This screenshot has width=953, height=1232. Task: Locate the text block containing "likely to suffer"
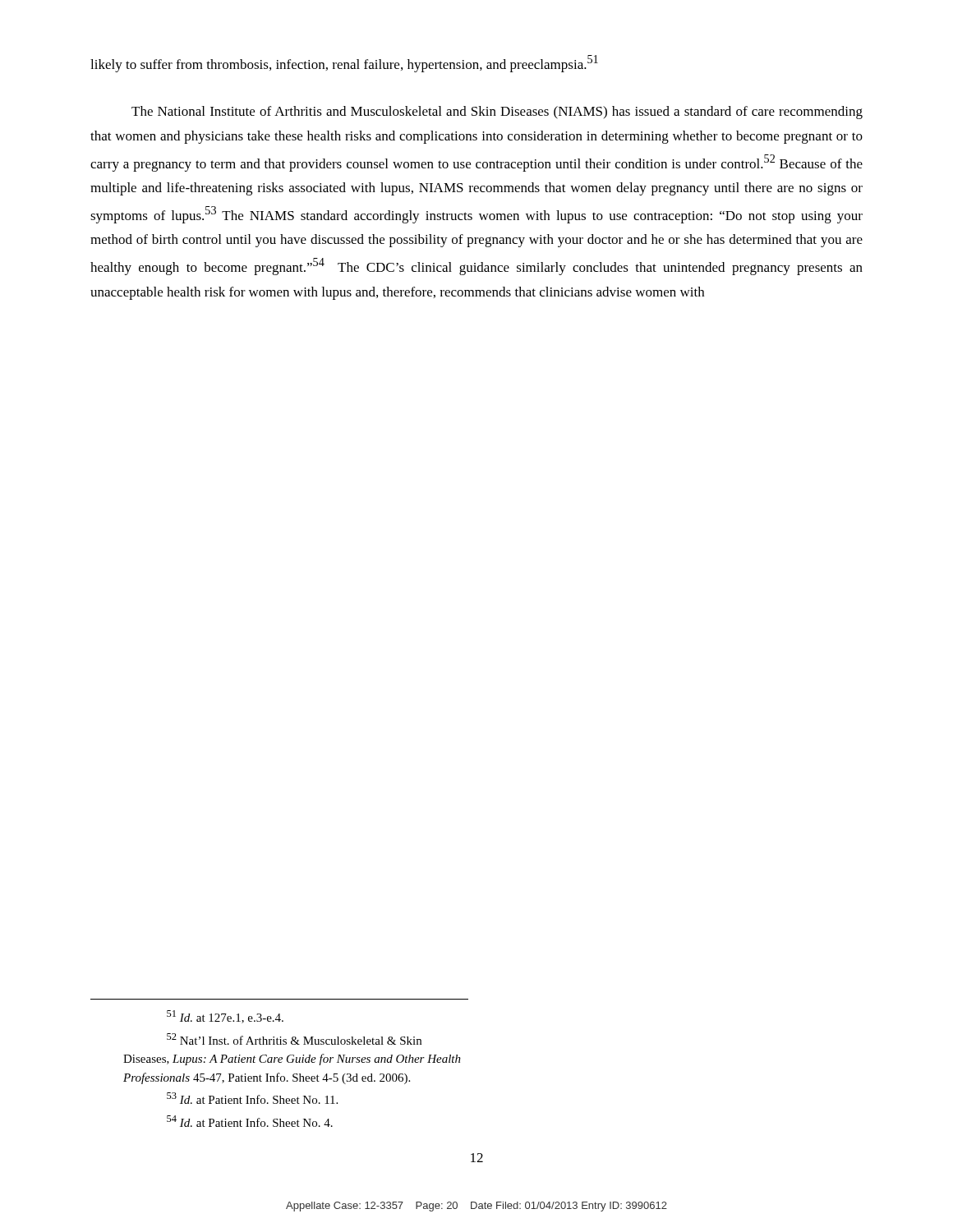pos(344,62)
